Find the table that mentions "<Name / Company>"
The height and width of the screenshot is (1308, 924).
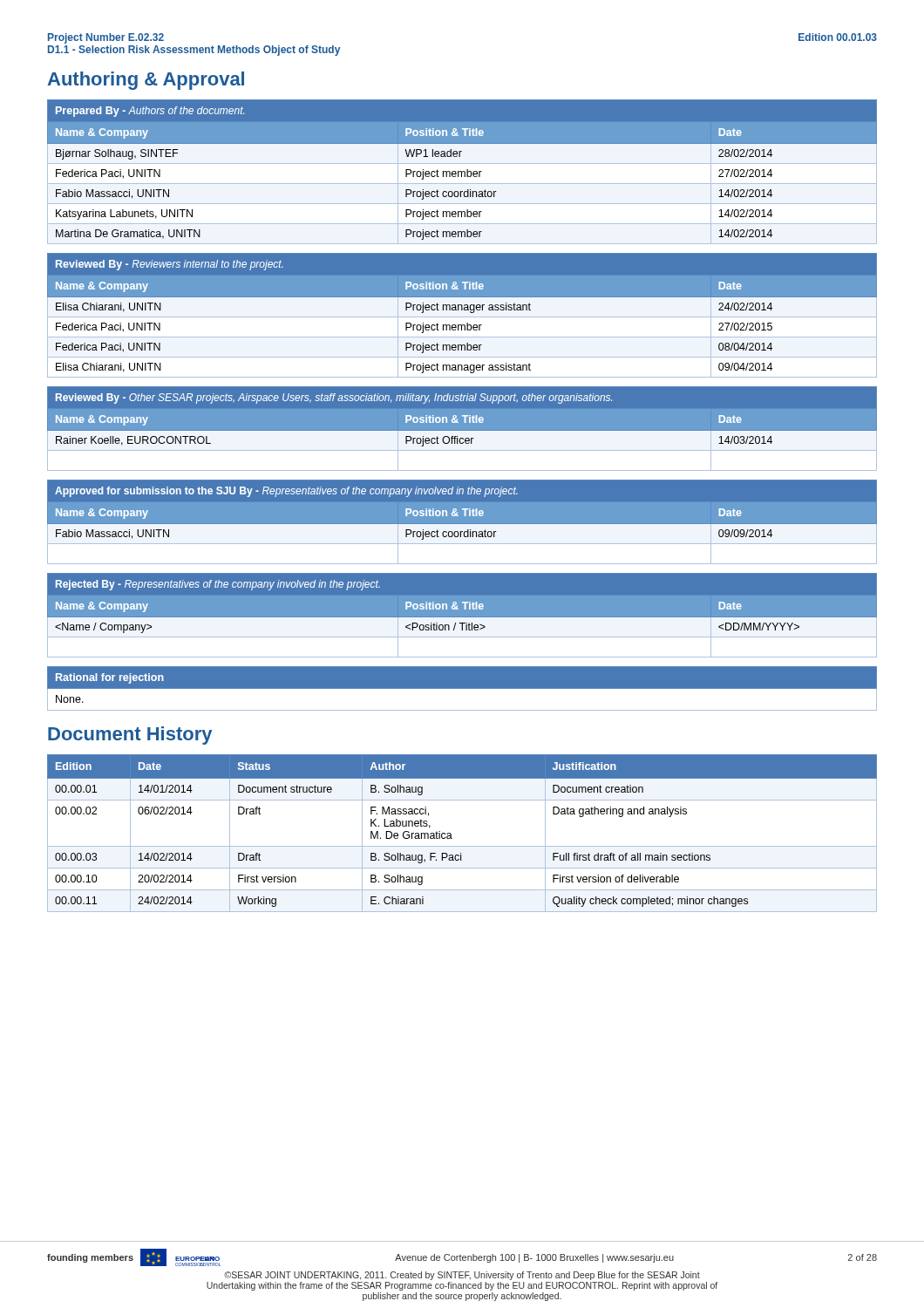[462, 615]
